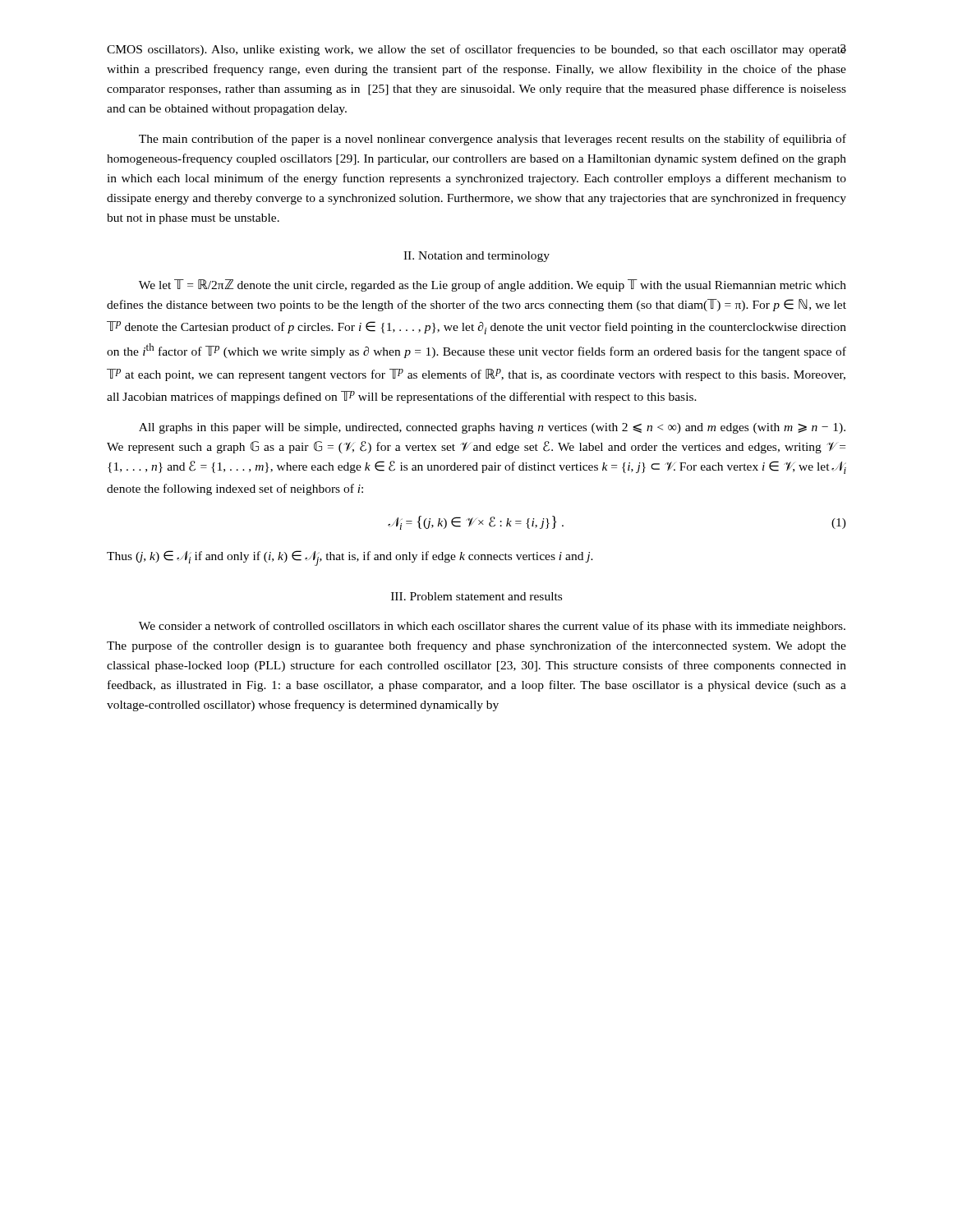Click the passage that begins "We let 𝕋 = ℝ/2πℤ denote the unit"
The height and width of the screenshot is (1232, 953).
[476, 341]
